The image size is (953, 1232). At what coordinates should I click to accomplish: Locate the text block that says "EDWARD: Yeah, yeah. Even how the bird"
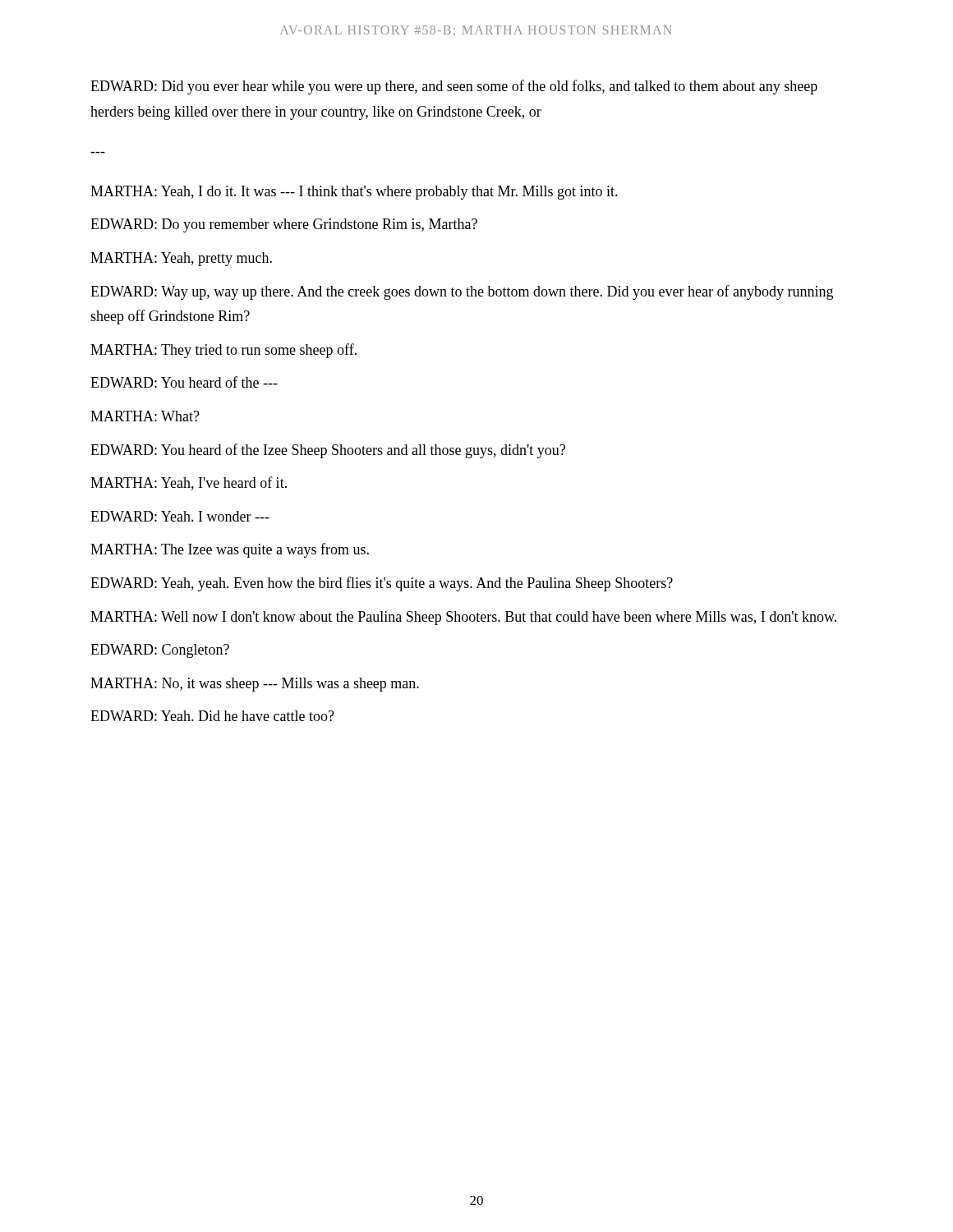click(382, 583)
